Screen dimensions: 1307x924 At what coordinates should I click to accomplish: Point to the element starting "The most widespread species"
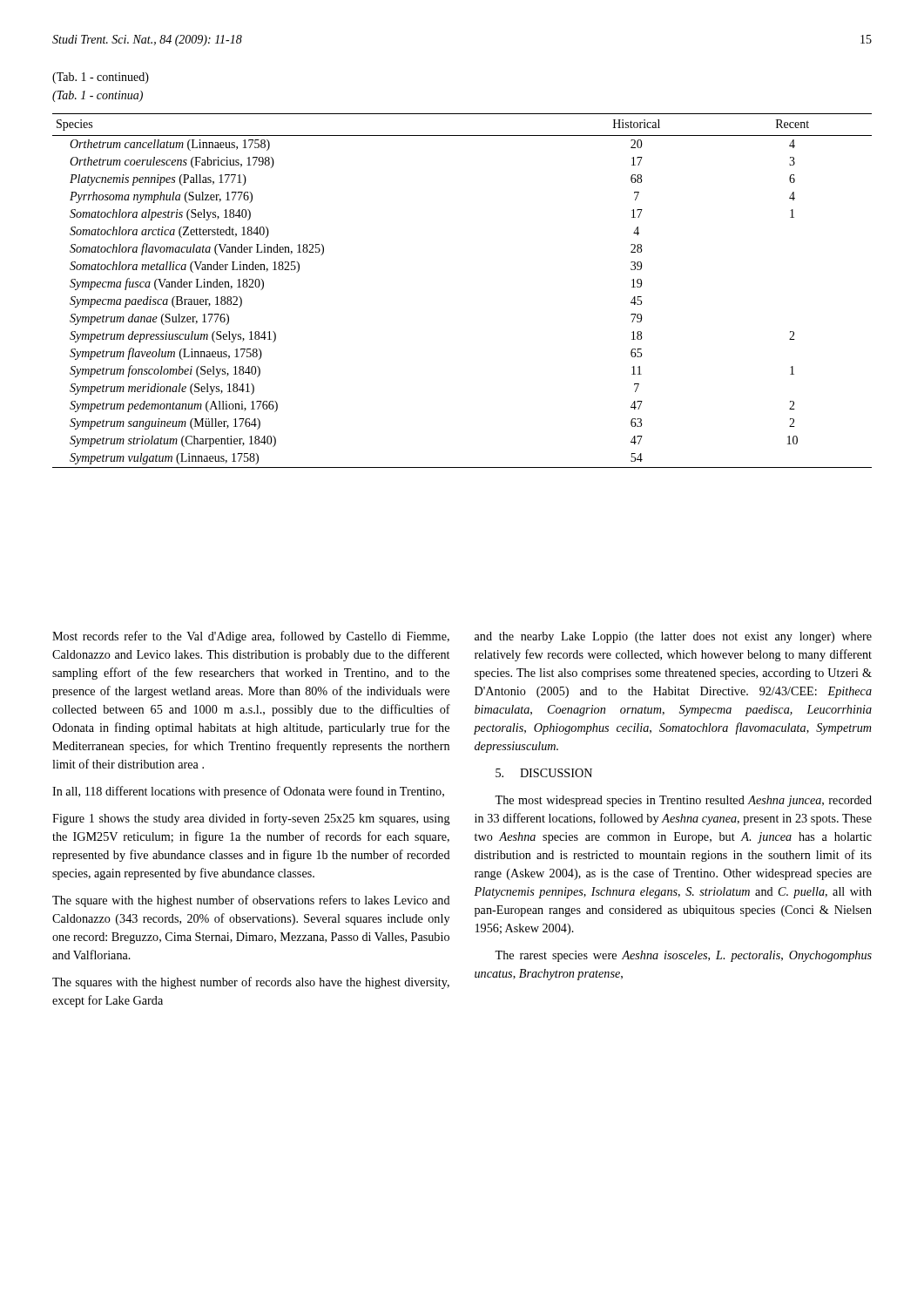click(x=673, y=865)
